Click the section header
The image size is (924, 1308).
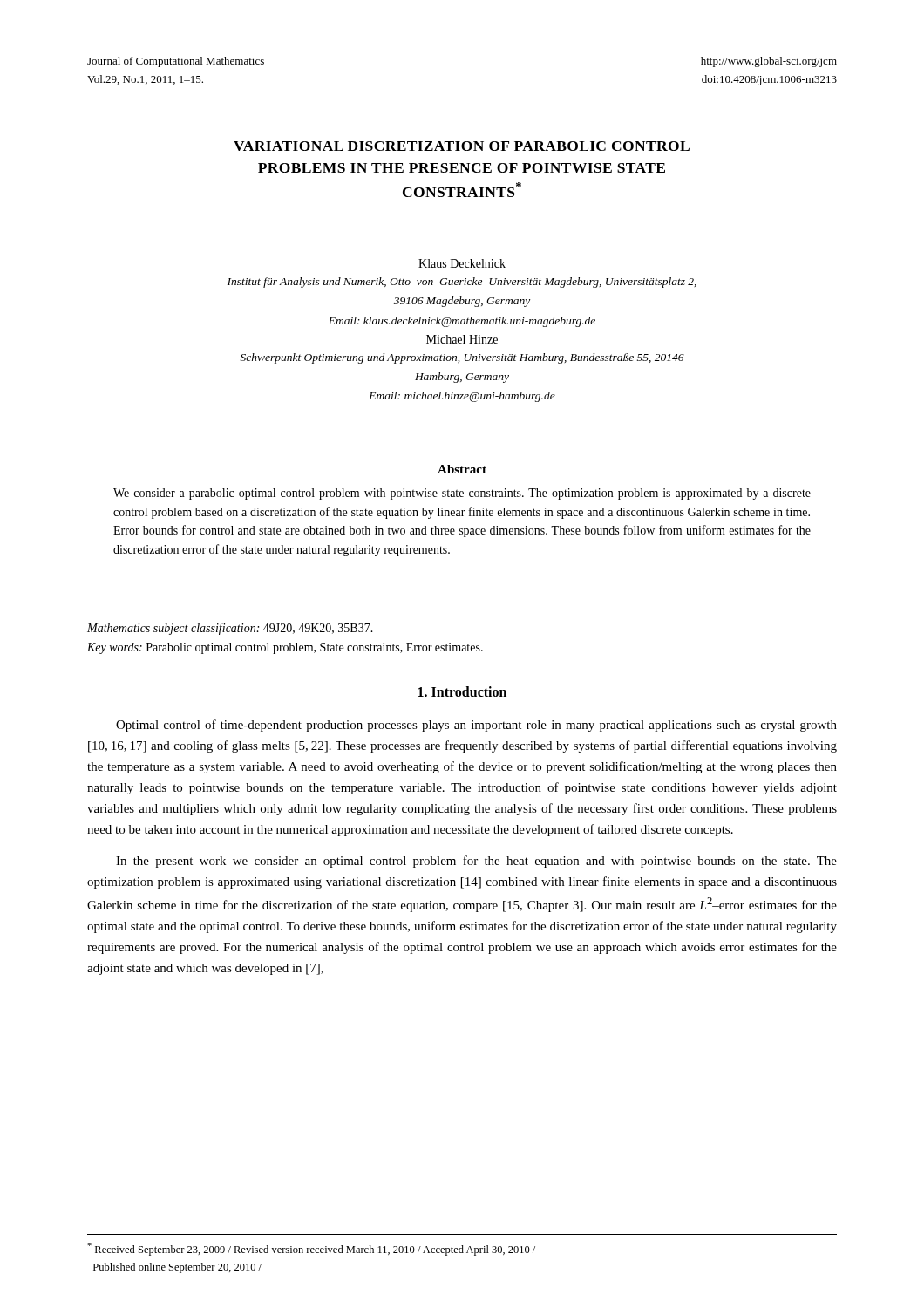[x=462, y=692]
